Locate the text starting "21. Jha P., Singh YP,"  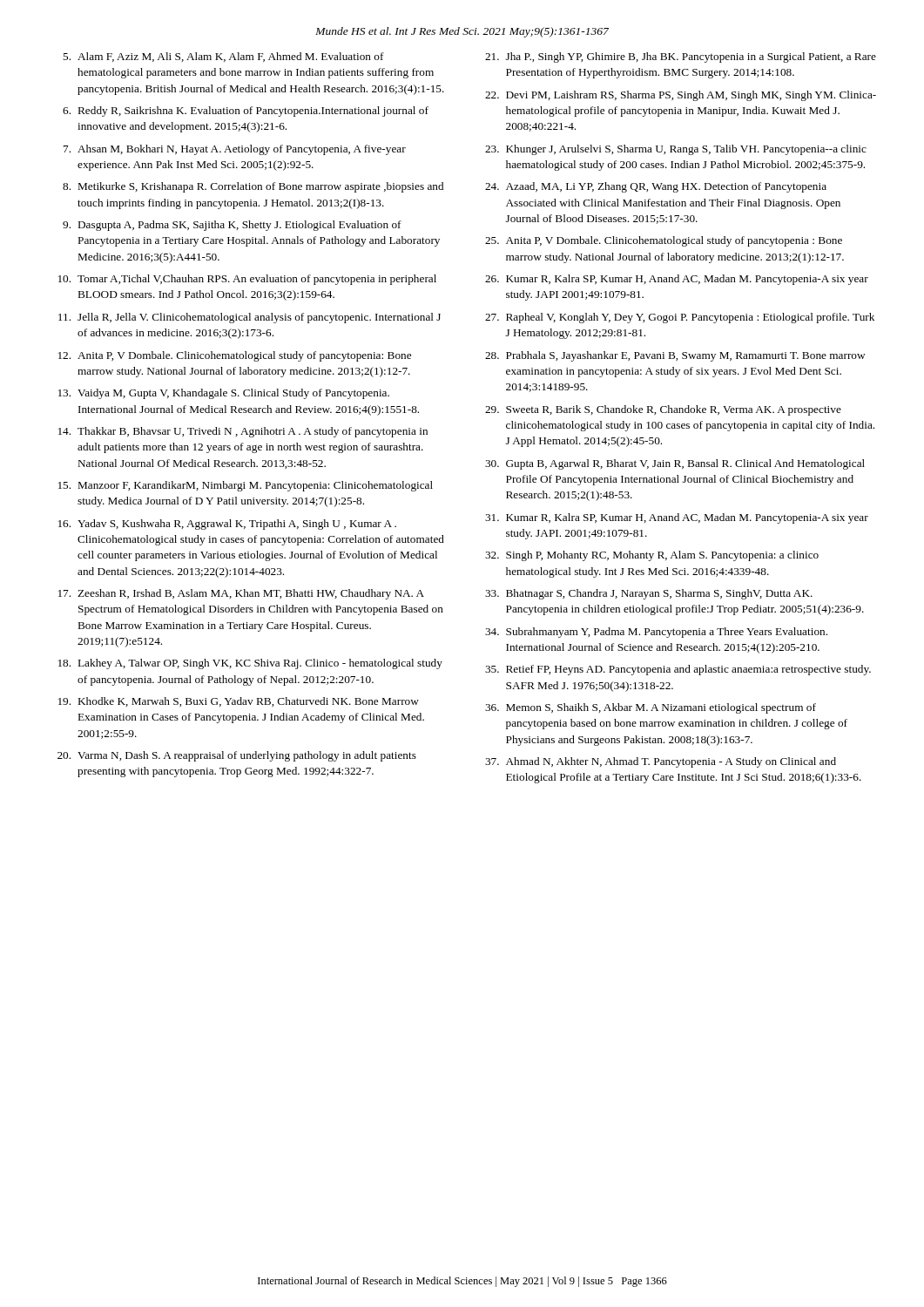click(x=676, y=65)
